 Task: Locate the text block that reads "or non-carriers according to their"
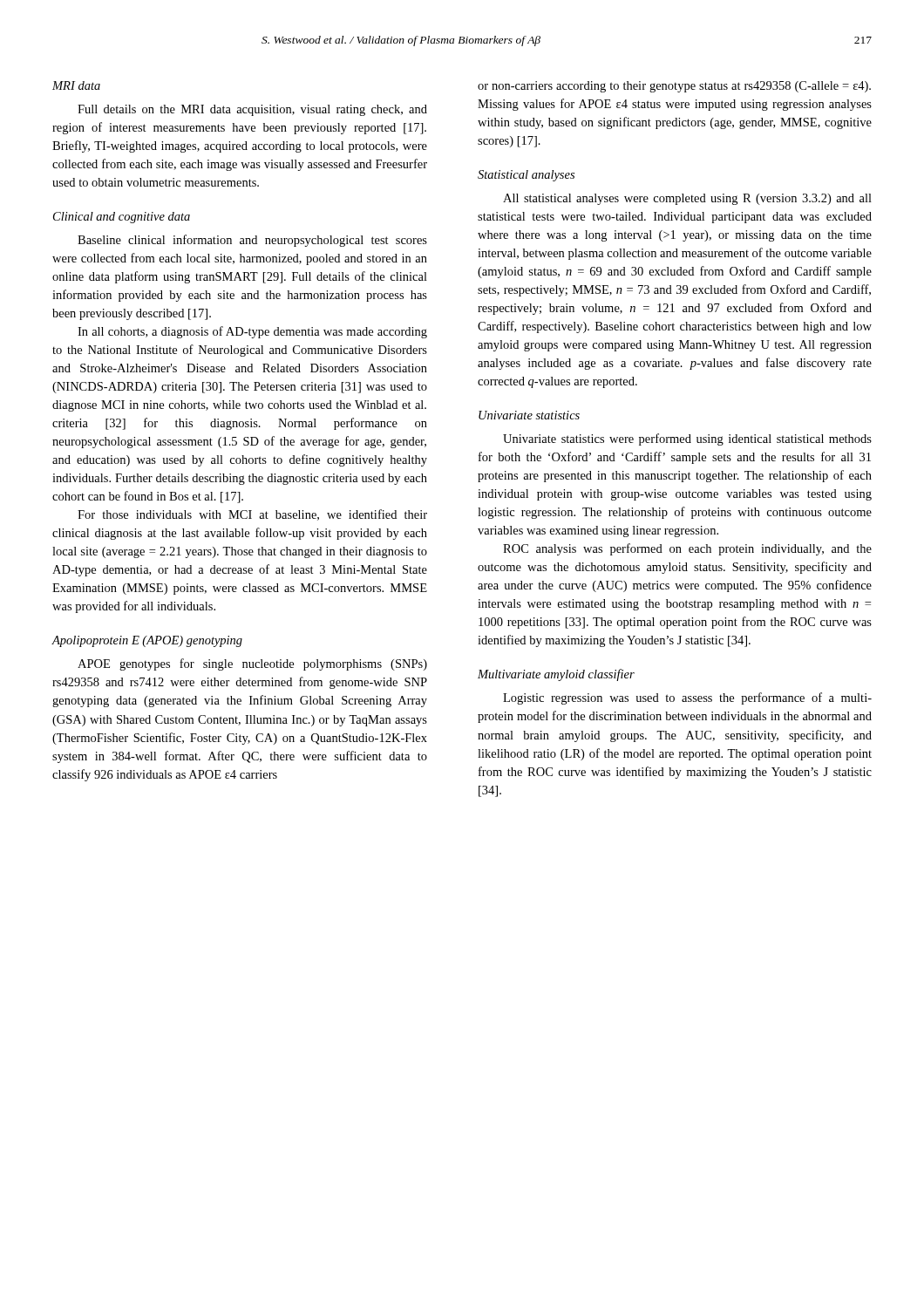click(675, 113)
